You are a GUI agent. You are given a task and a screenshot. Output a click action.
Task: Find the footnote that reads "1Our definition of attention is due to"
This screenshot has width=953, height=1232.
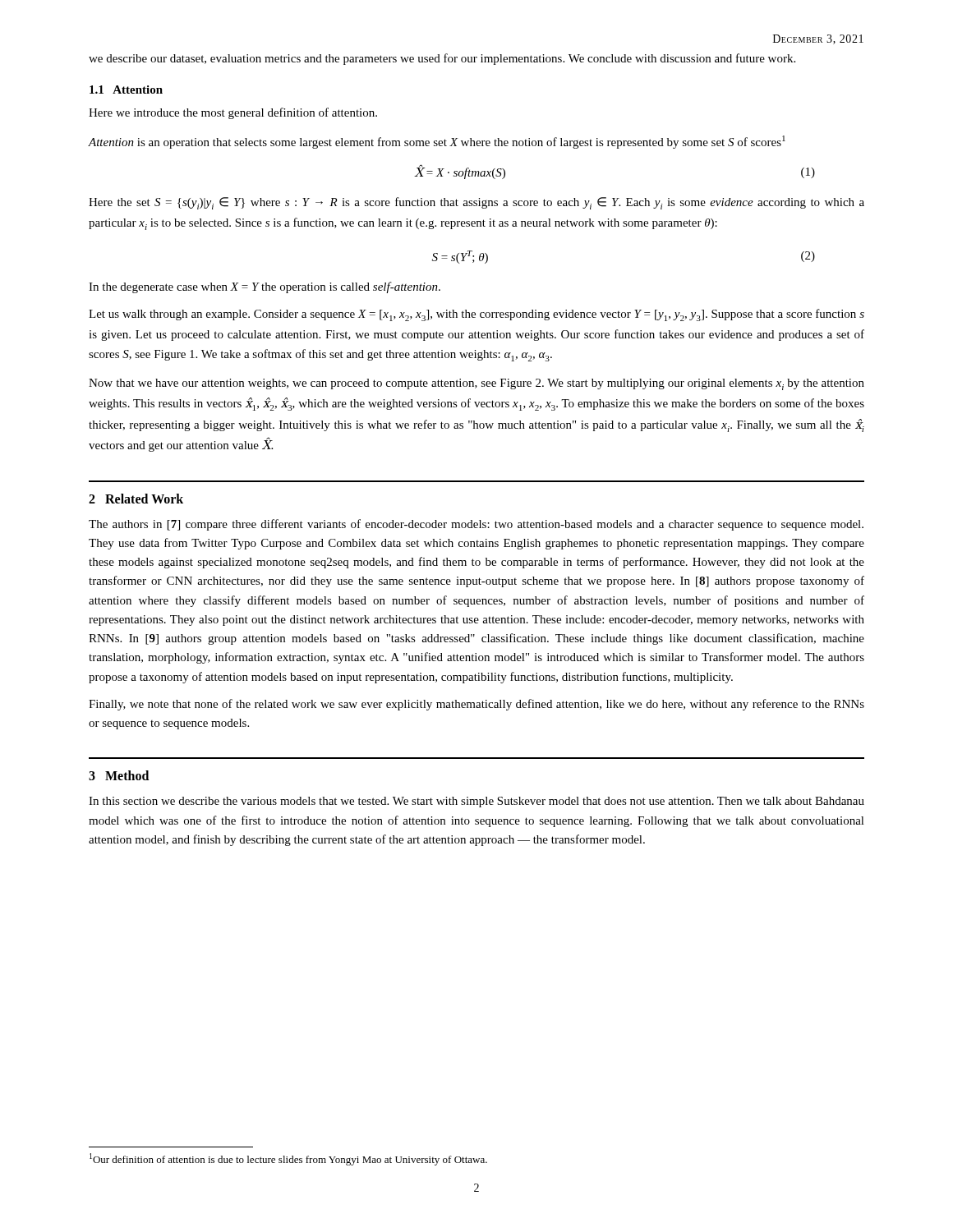click(288, 1156)
